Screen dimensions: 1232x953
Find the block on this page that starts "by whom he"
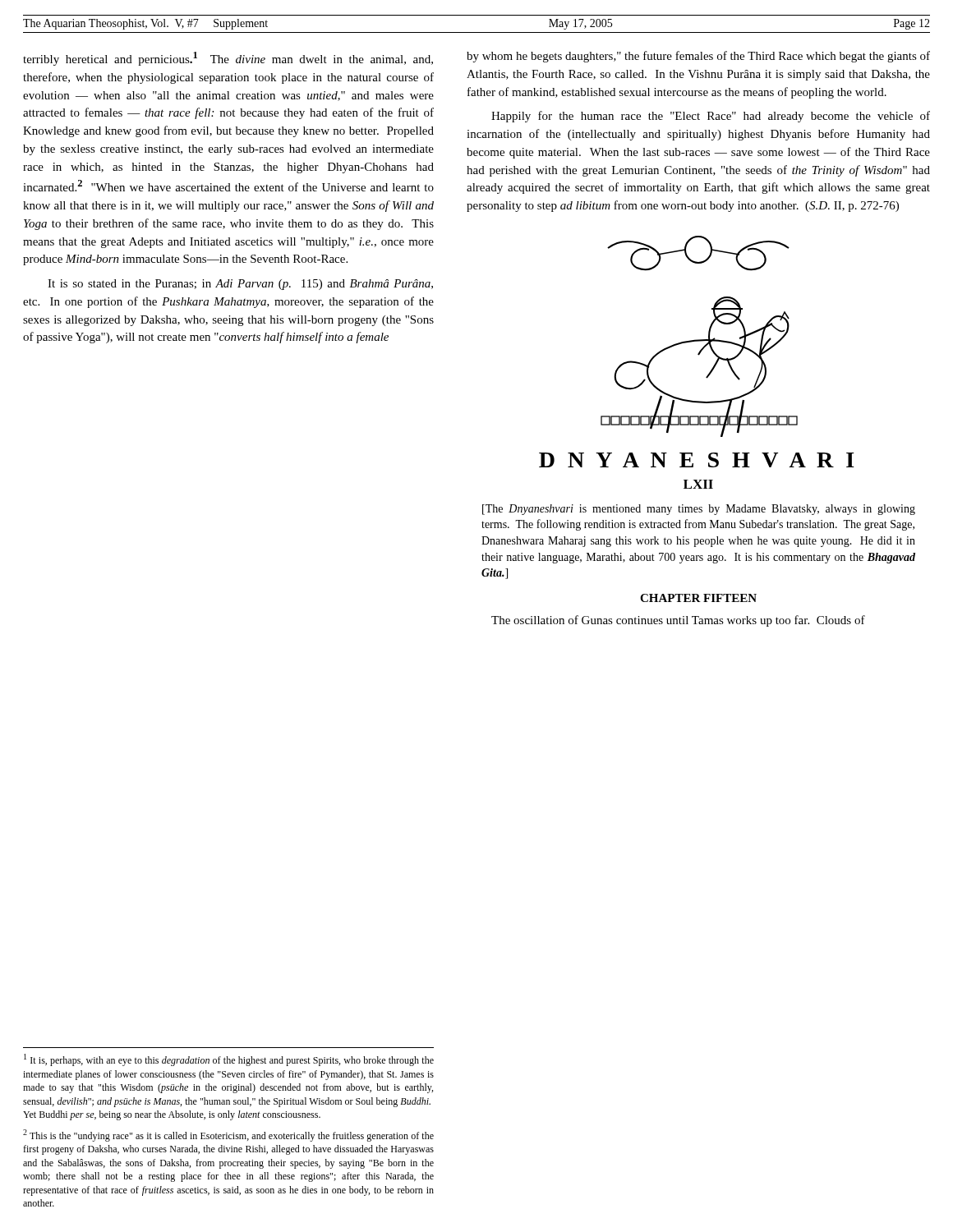coord(698,131)
